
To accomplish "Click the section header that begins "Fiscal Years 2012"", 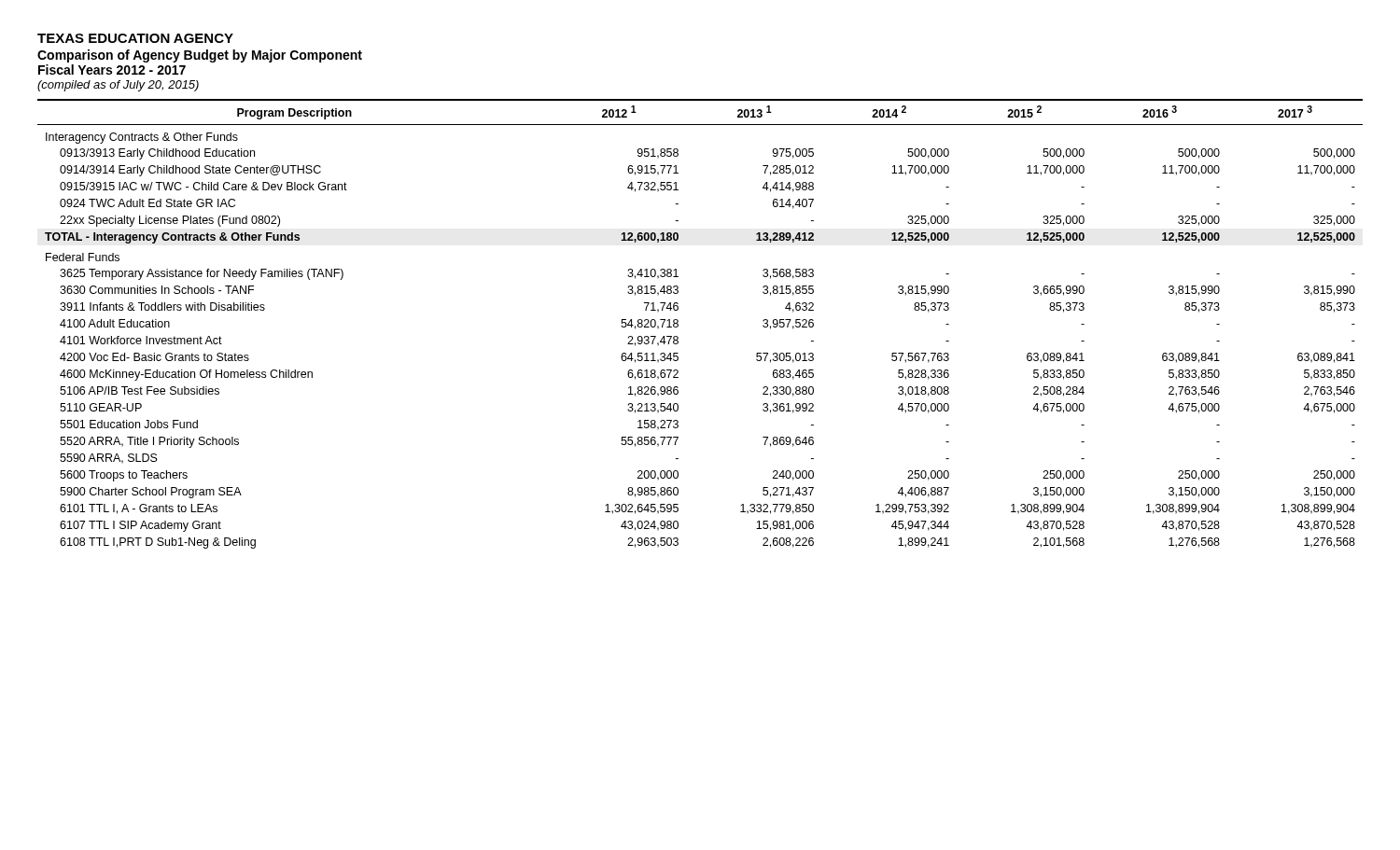I will tap(112, 70).
